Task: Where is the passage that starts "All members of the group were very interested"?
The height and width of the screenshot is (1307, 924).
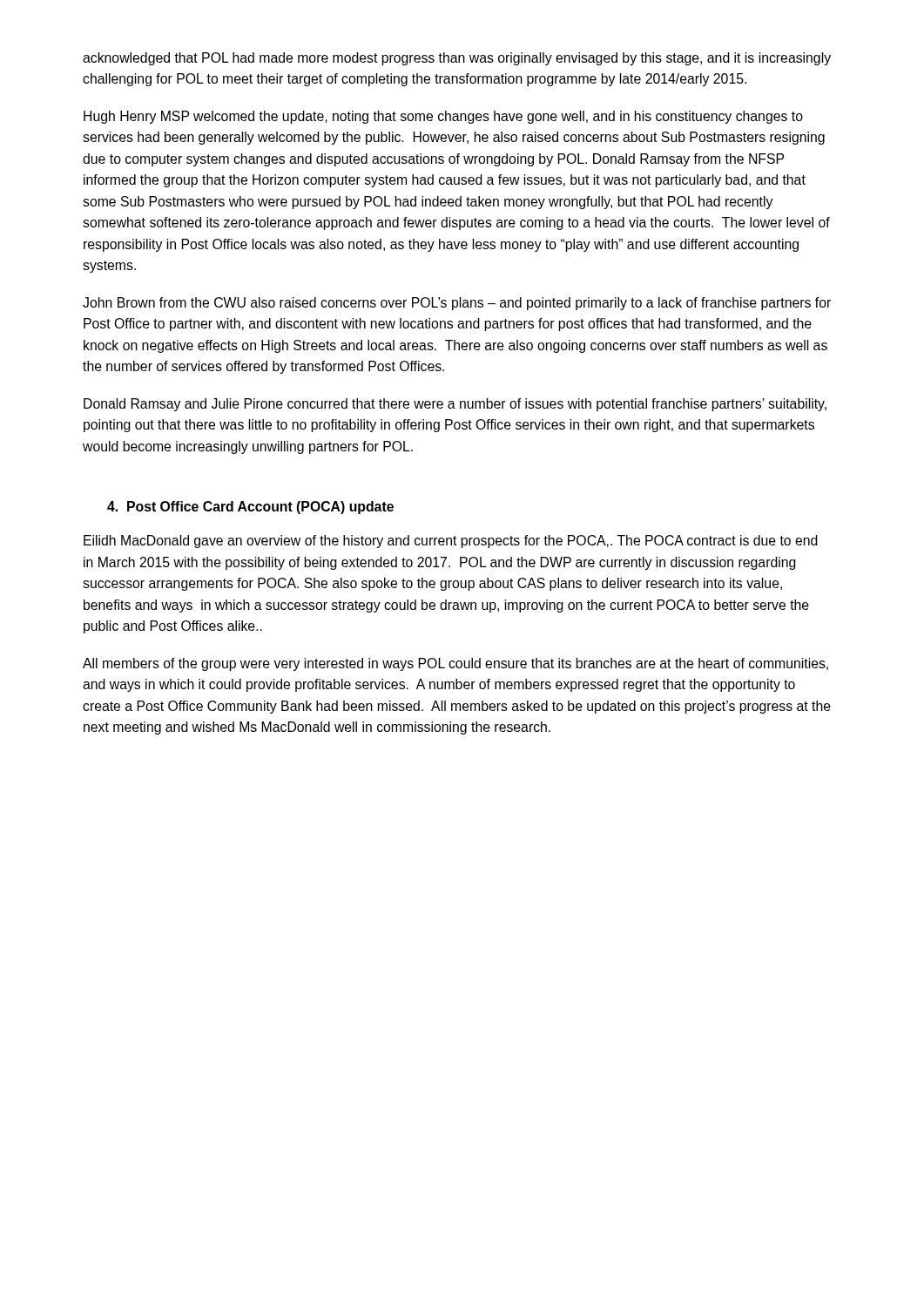Action: point(457,695)
